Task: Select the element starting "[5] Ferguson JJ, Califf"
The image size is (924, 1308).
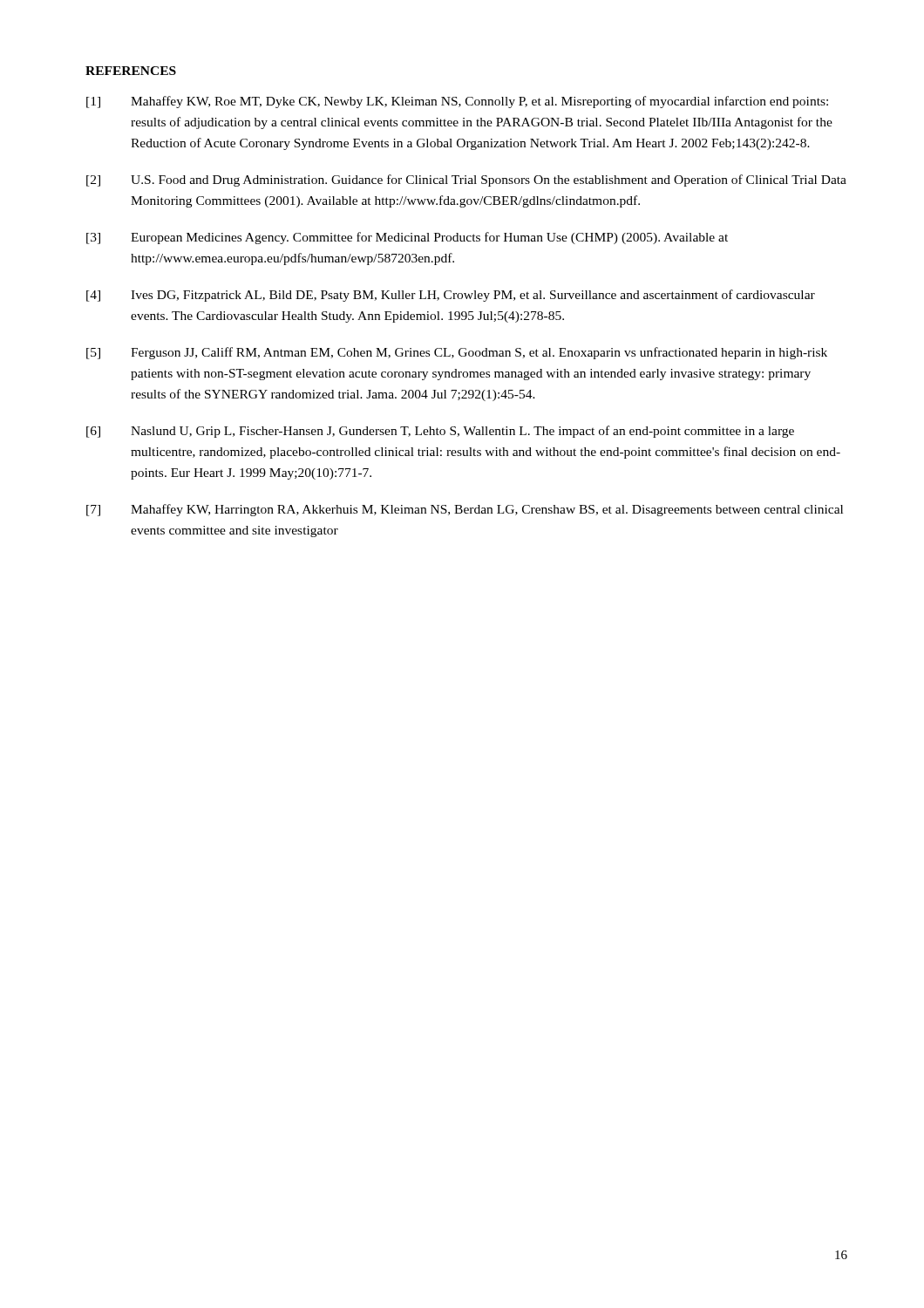Action: (466, 373)
